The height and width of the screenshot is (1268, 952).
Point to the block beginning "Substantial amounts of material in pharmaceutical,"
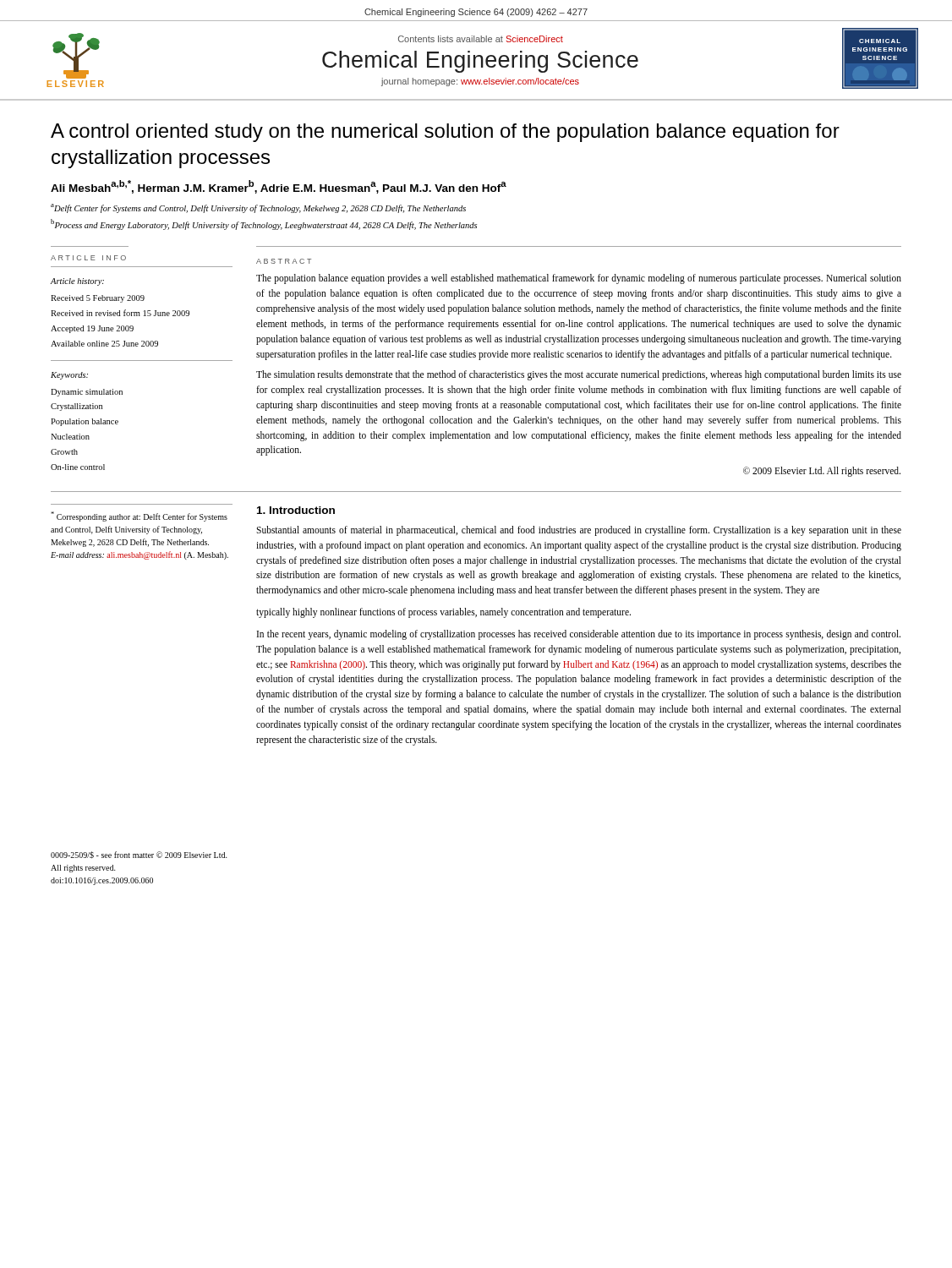pos(579,560)
